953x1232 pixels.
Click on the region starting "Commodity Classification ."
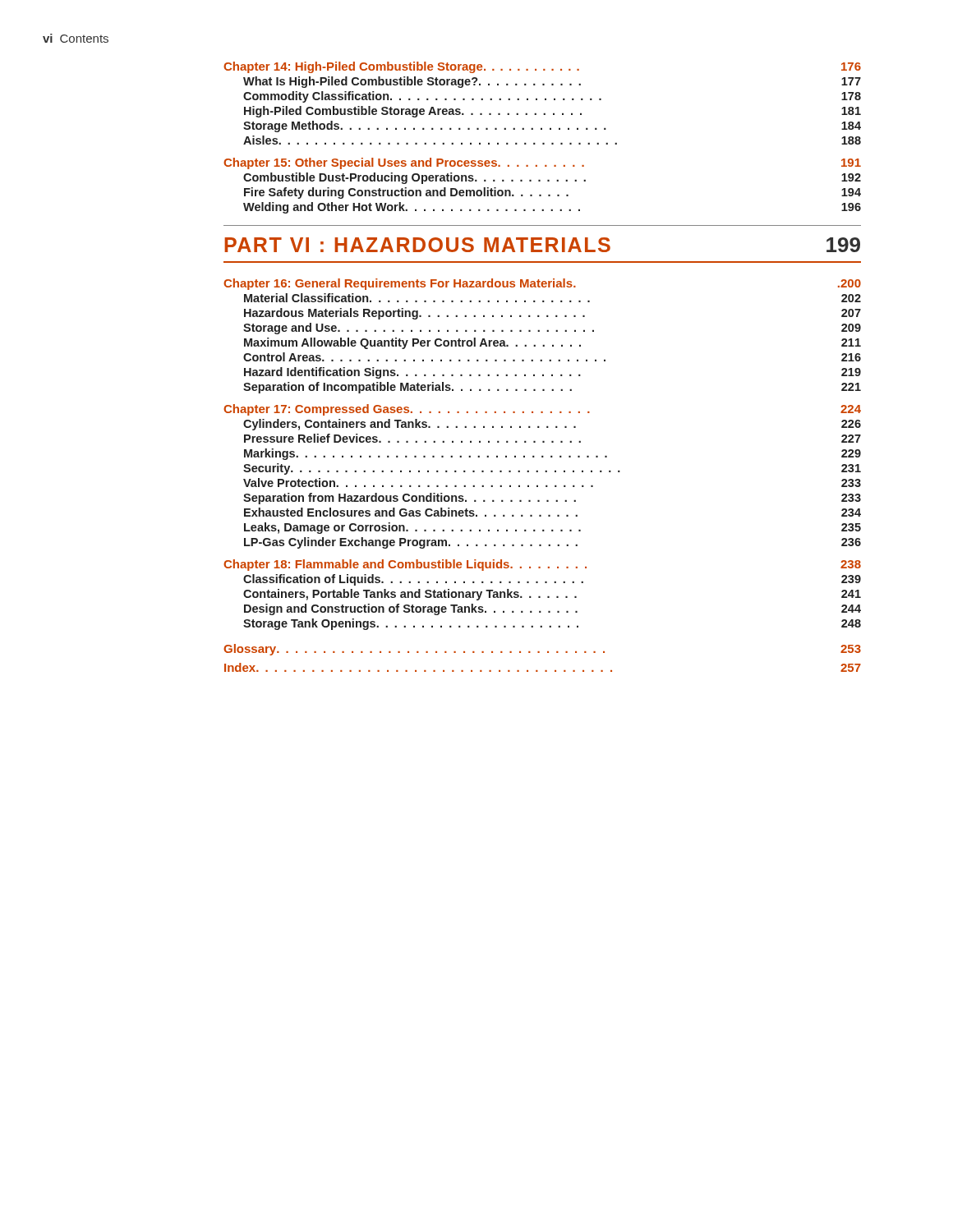click(x=552, y=96)
